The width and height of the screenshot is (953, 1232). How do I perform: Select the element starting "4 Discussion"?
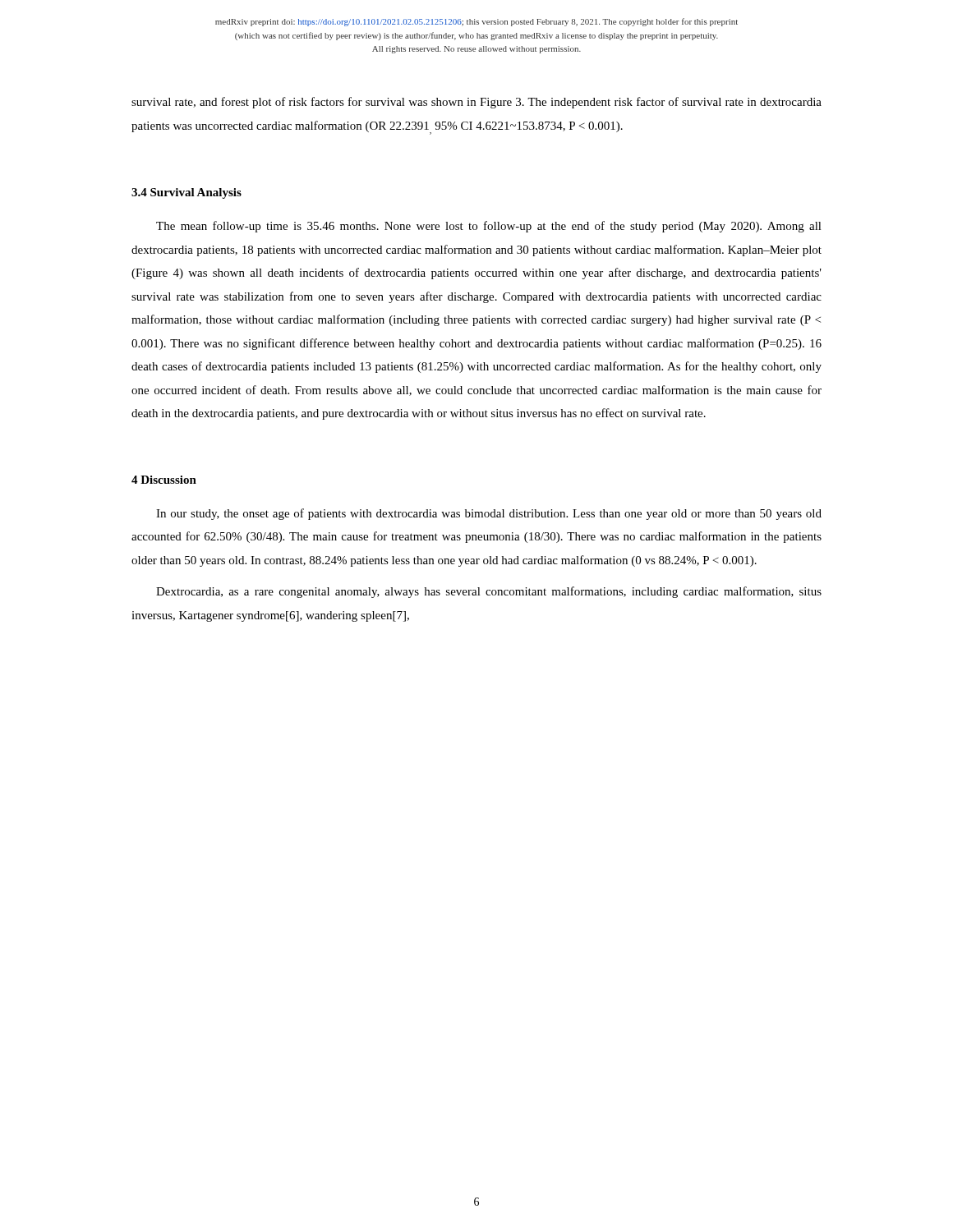[x=164, y=480]
